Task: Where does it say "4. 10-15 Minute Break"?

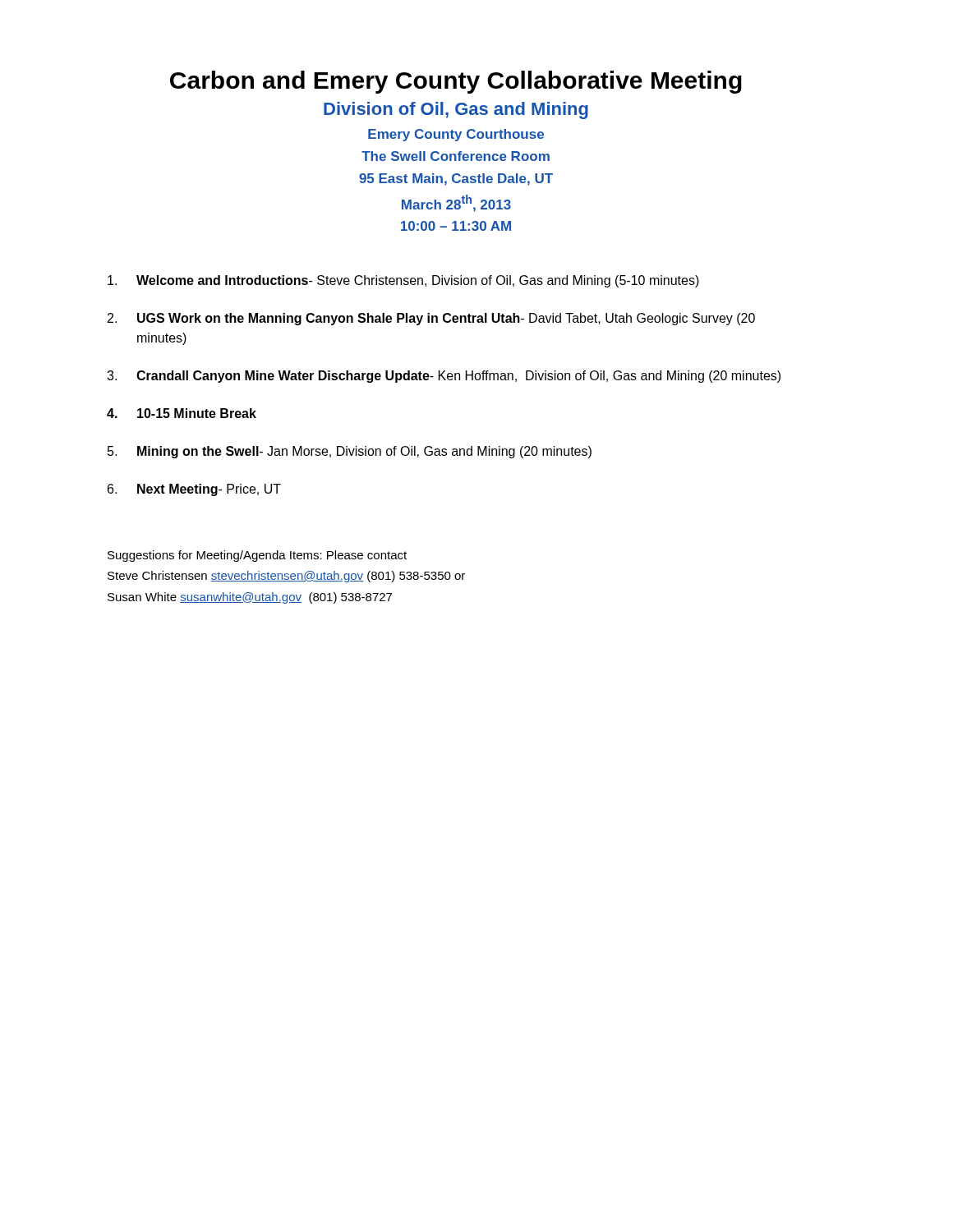Action: (182, 413)
